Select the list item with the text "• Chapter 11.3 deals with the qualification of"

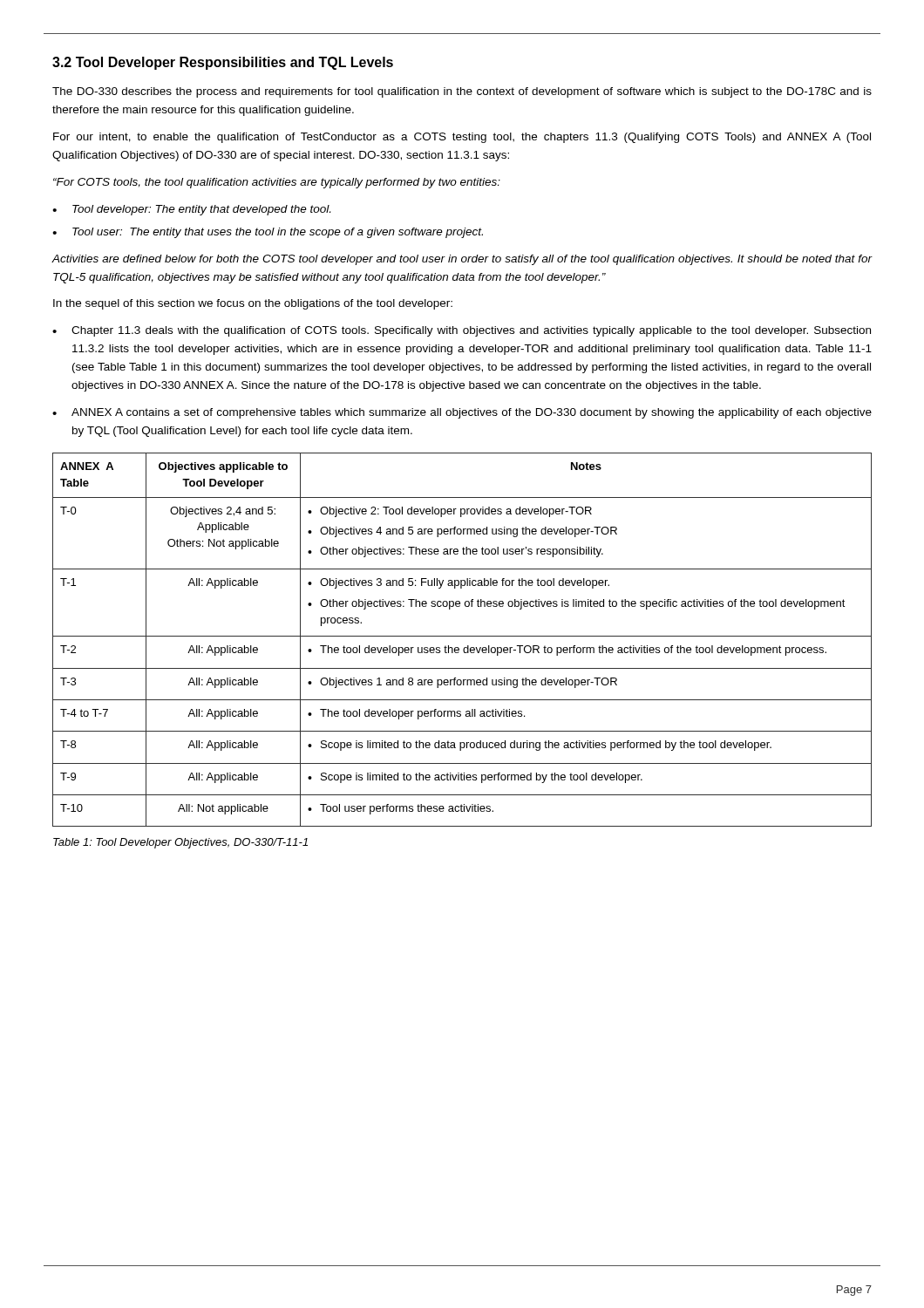pyautogui.click(x=462, y=359)
